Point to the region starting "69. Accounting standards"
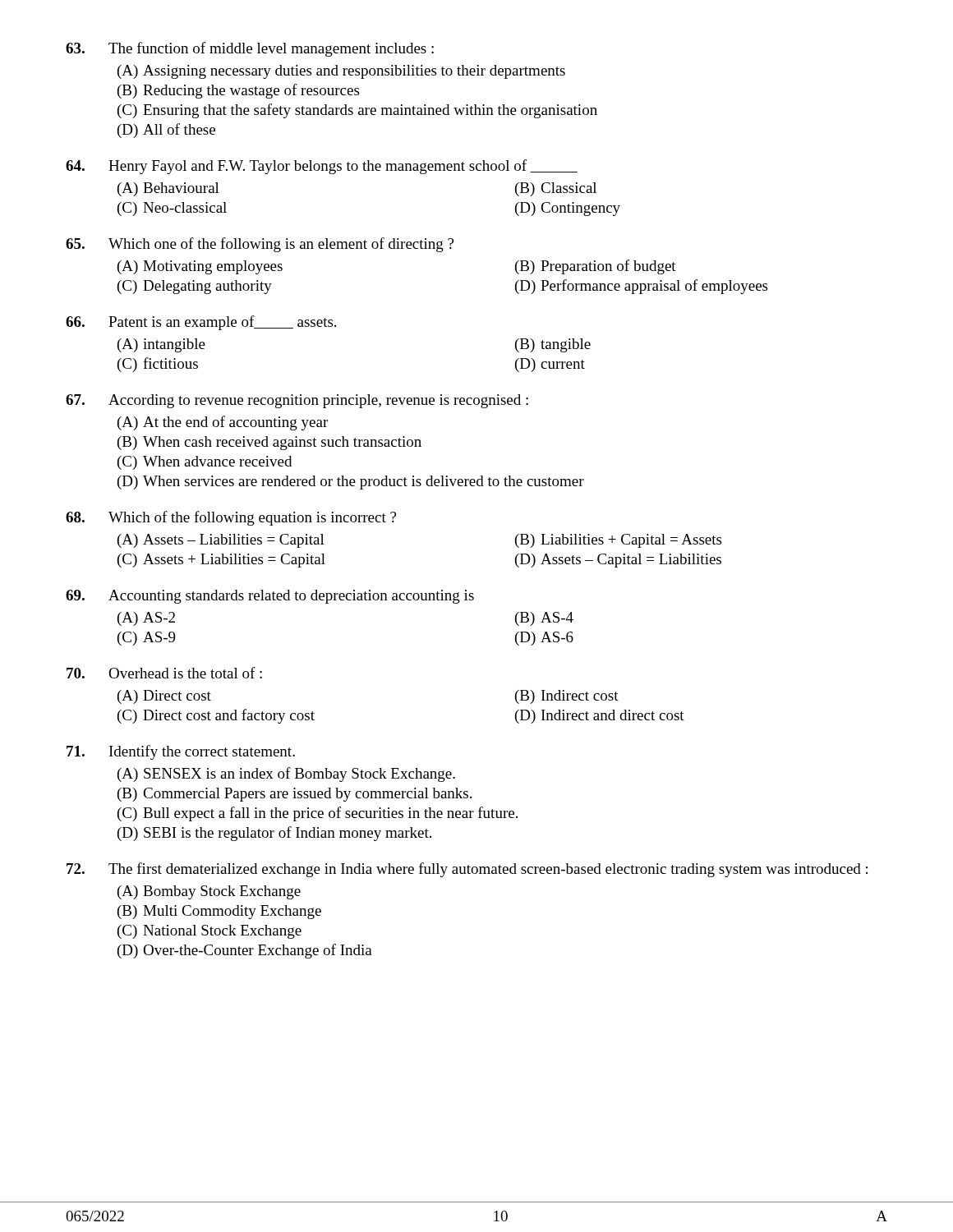 coord(270,597)
